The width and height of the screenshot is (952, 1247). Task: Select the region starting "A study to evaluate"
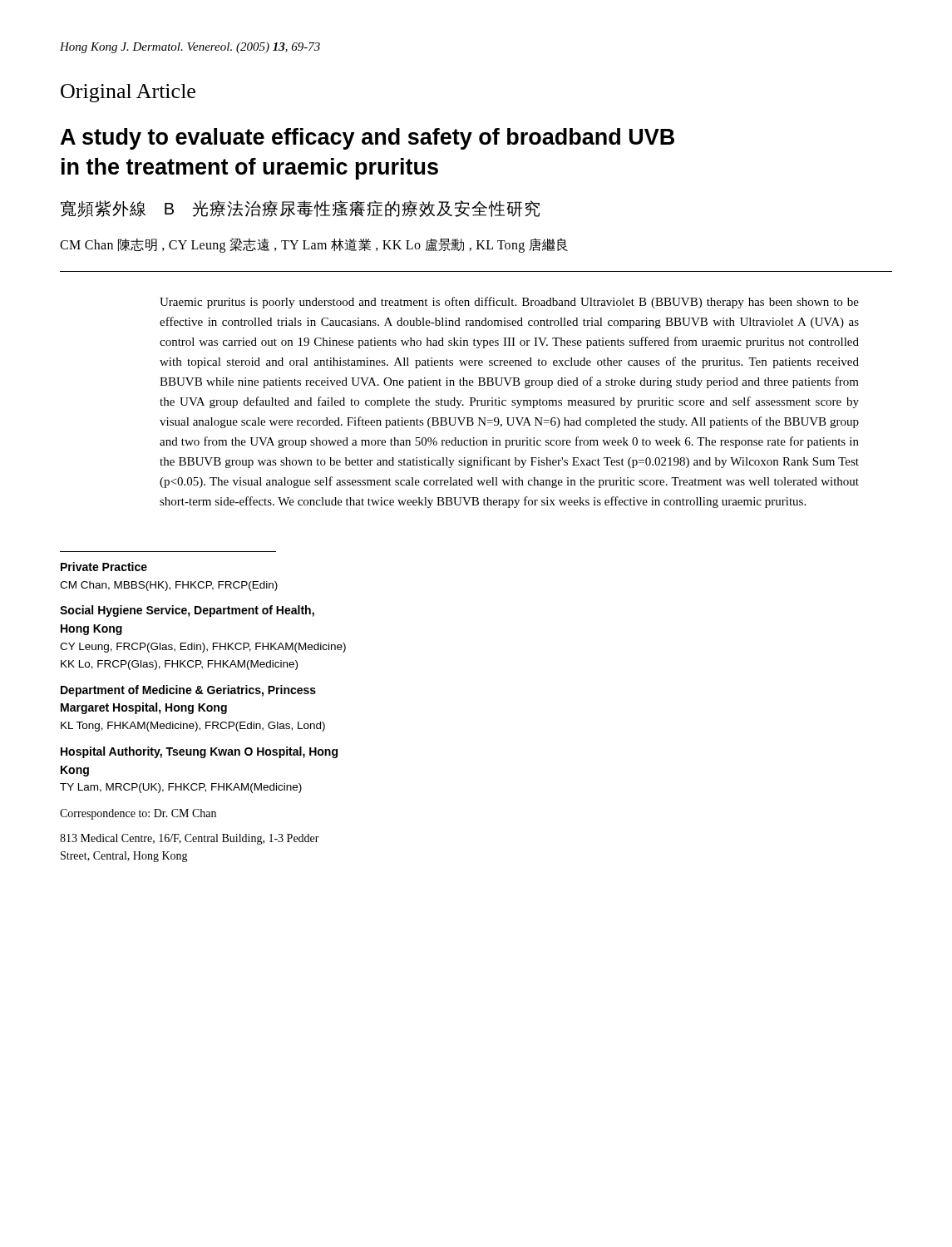pos(368,152)
